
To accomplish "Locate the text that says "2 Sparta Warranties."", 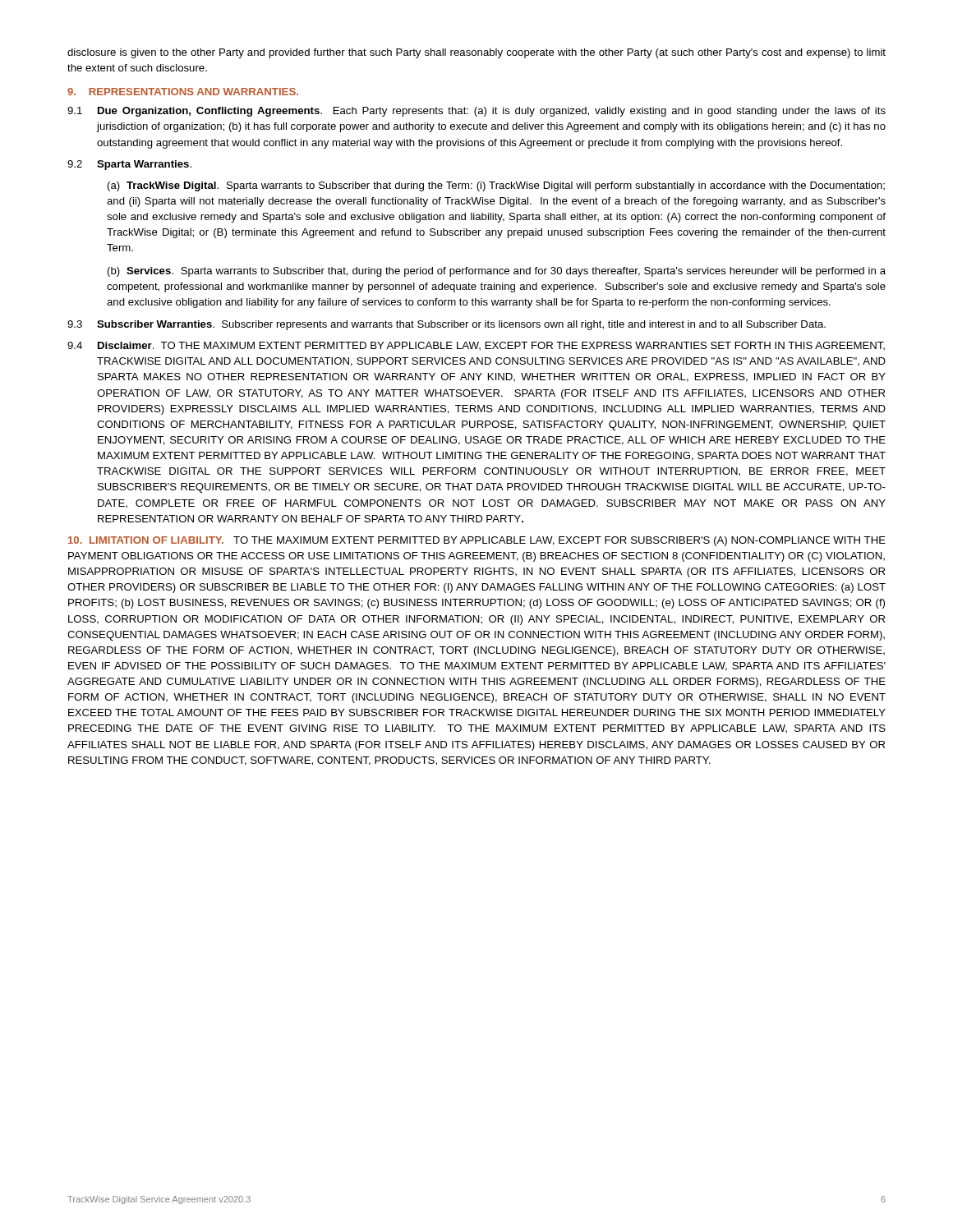I will point(129,165).
